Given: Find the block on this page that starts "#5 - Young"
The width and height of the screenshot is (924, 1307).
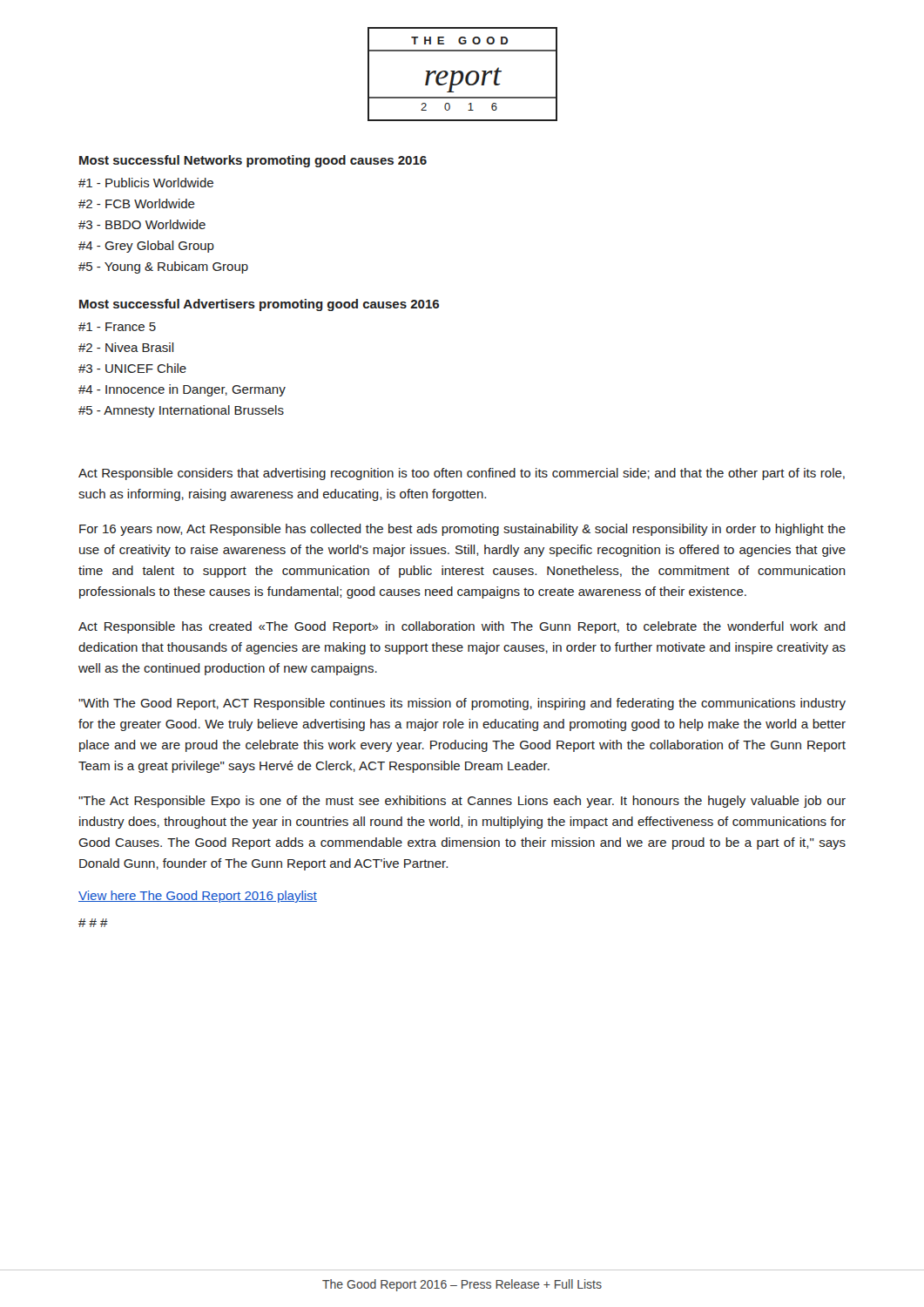Looking at the screenshot, I should (163, 266).
